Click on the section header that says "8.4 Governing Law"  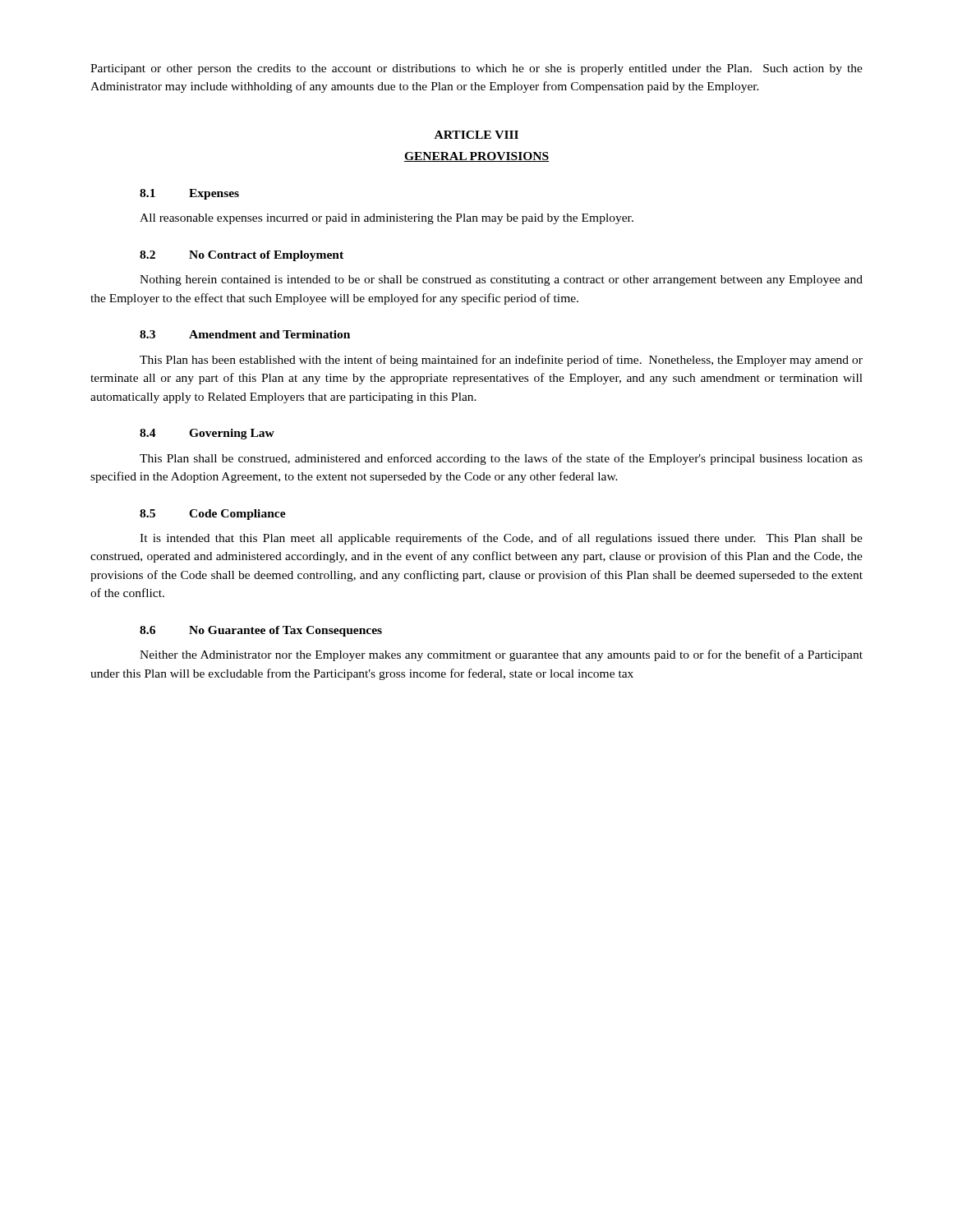pos(207,433)
